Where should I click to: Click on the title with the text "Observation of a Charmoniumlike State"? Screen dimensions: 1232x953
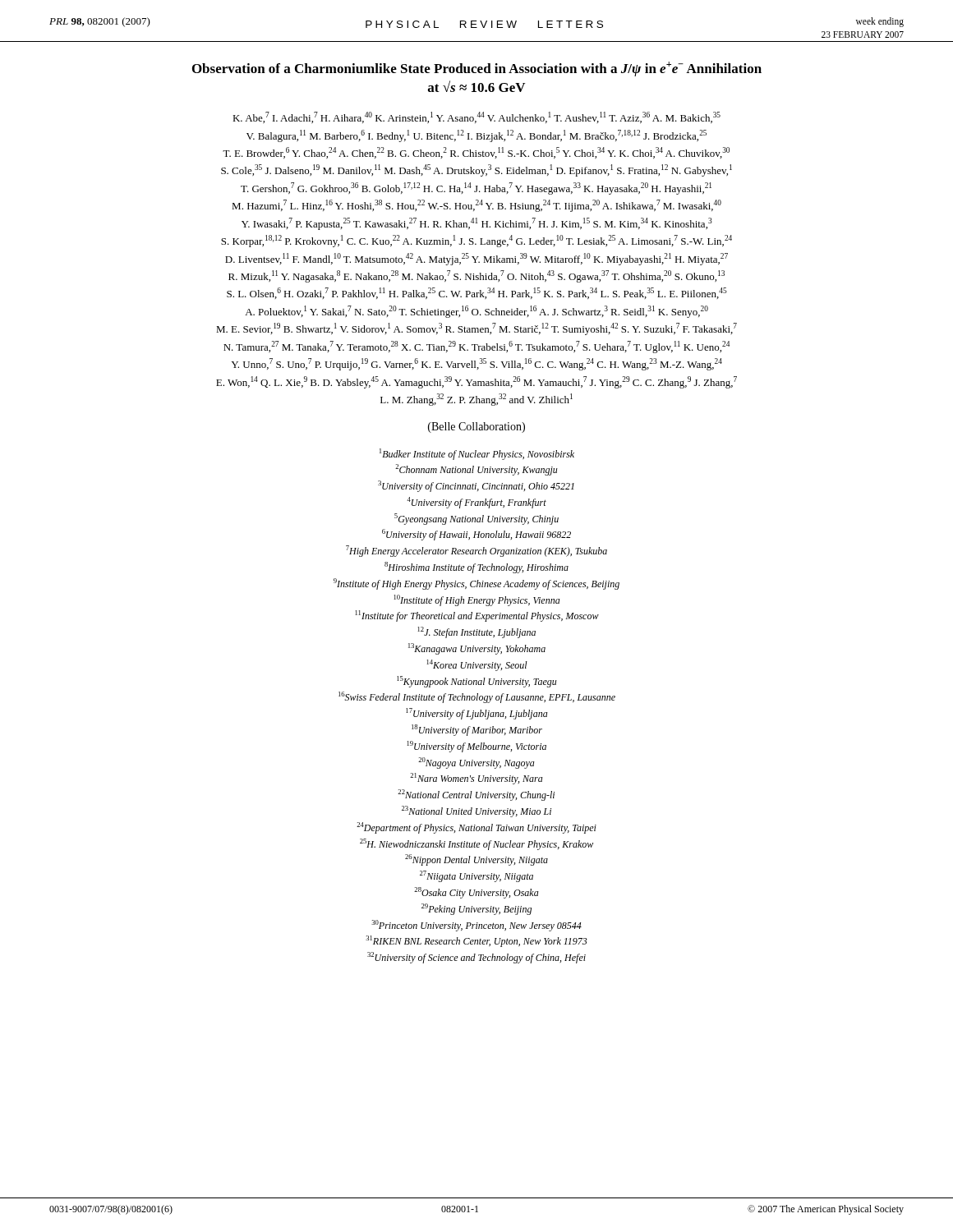[476, 79]
